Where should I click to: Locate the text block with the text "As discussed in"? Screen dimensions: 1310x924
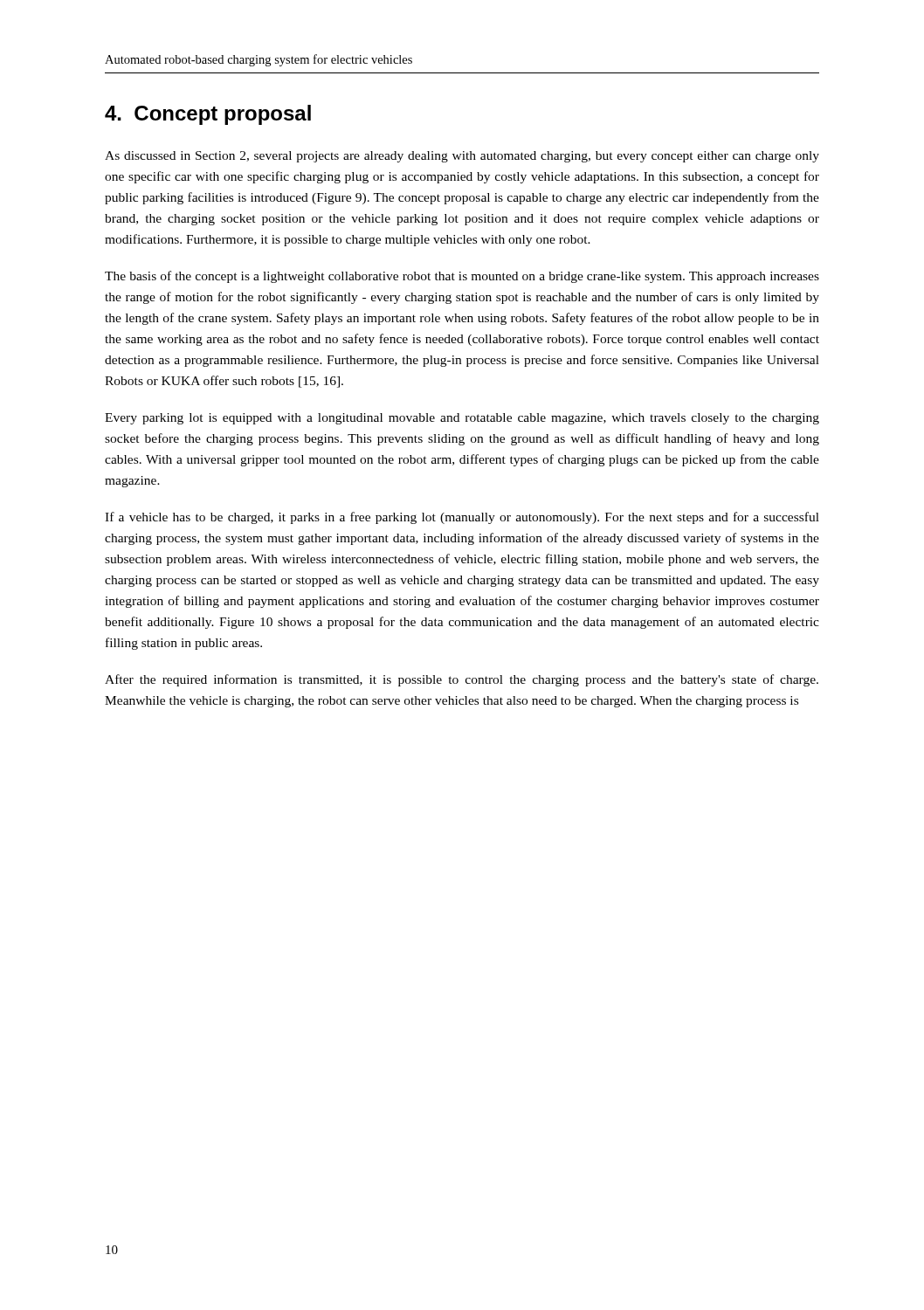point(462,197)
